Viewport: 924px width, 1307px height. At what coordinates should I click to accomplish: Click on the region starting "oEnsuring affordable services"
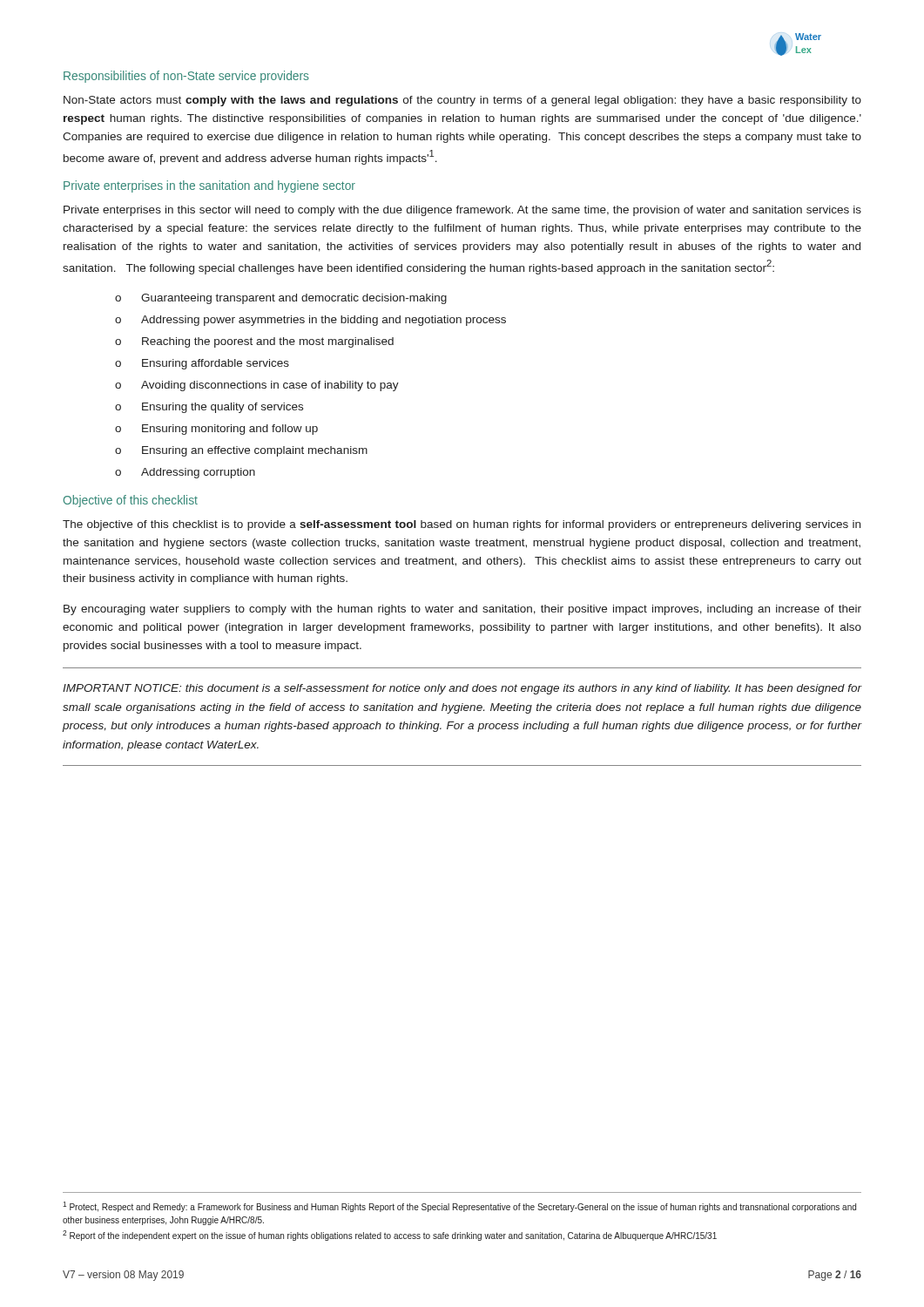coord(202,364)
